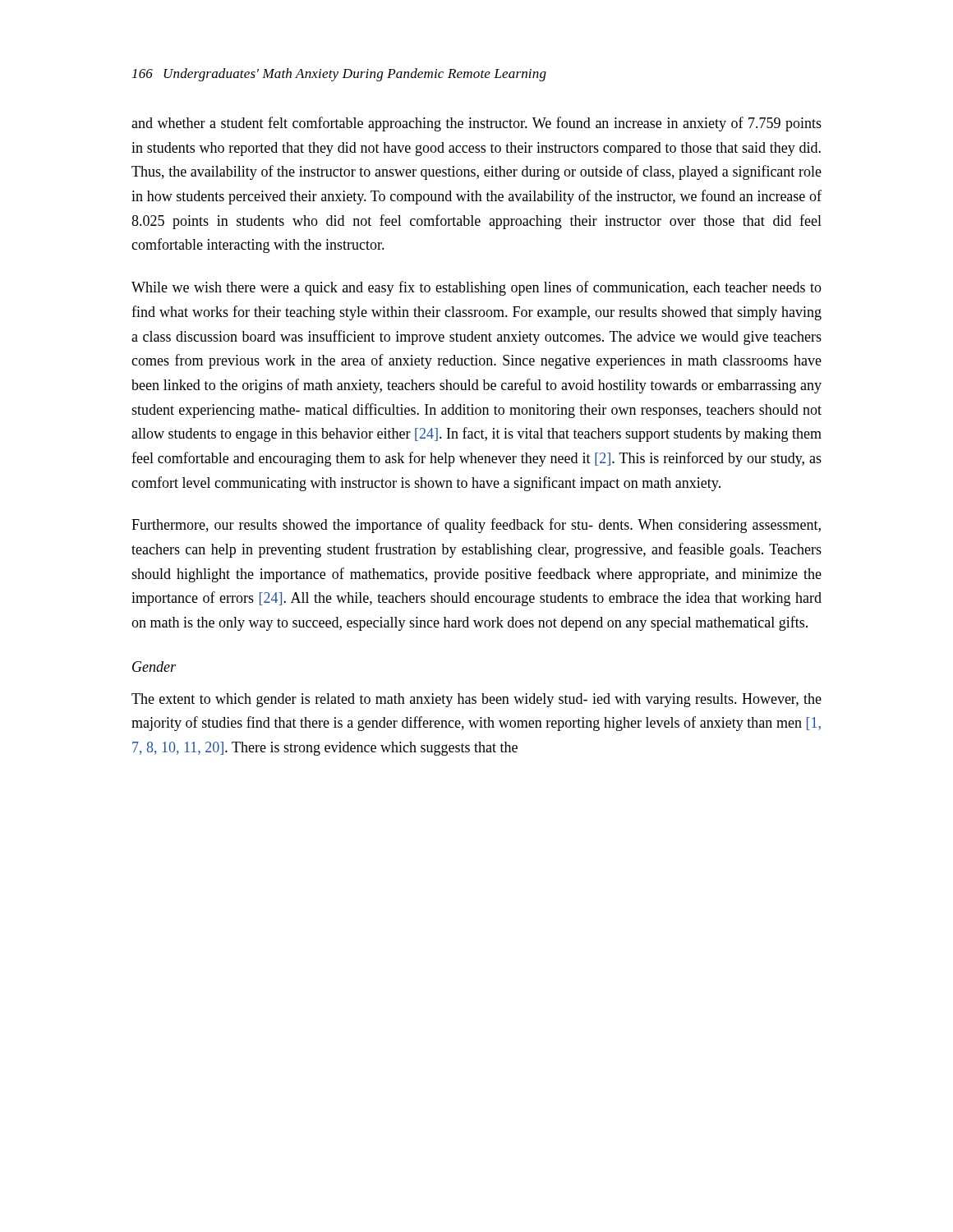Click on the region starting "Furthermore, our results showed the importance of quality"
Screen dimensions: 1232x953
476,574
